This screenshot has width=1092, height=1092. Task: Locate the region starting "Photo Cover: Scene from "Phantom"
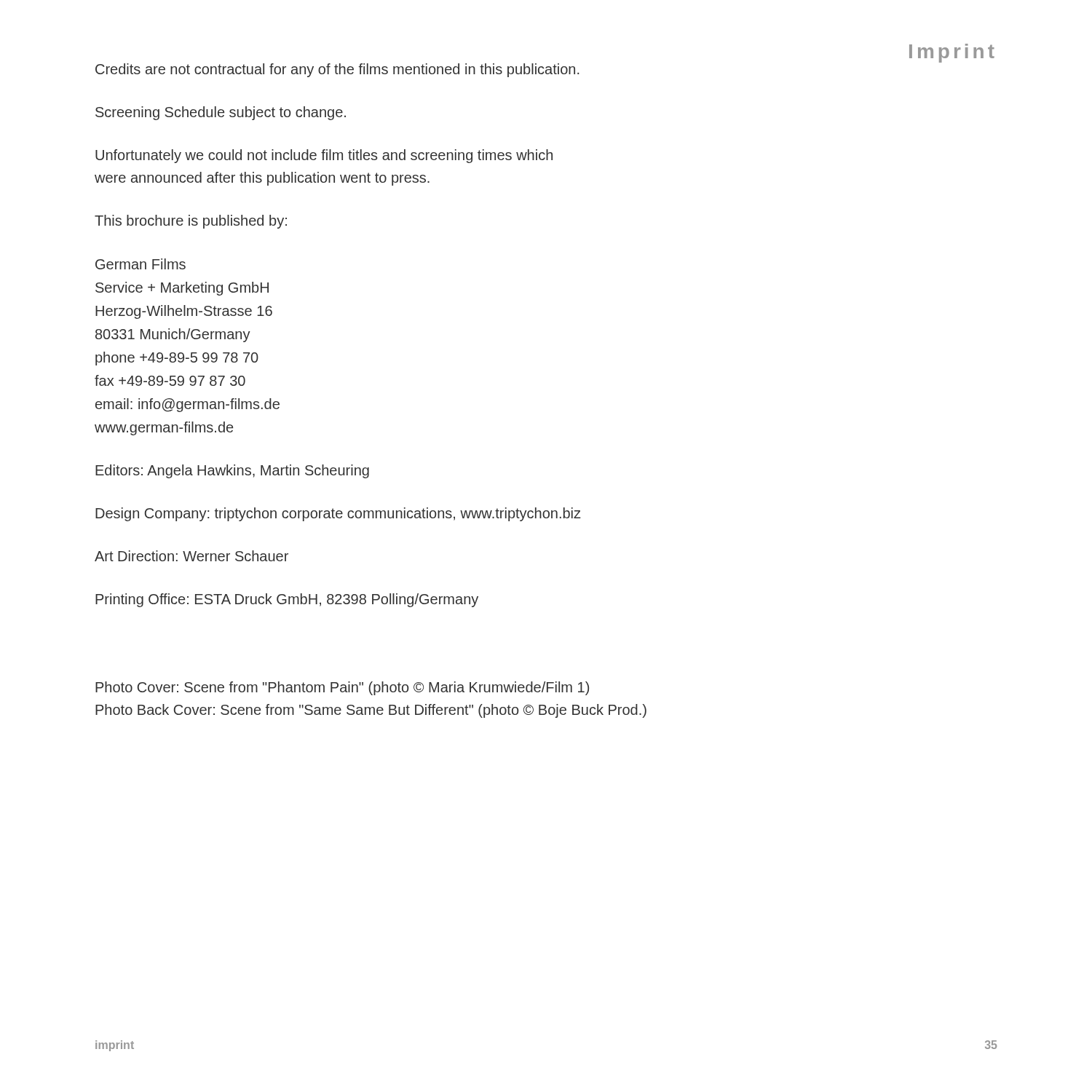pyautogui.click(x=371, y=698)
